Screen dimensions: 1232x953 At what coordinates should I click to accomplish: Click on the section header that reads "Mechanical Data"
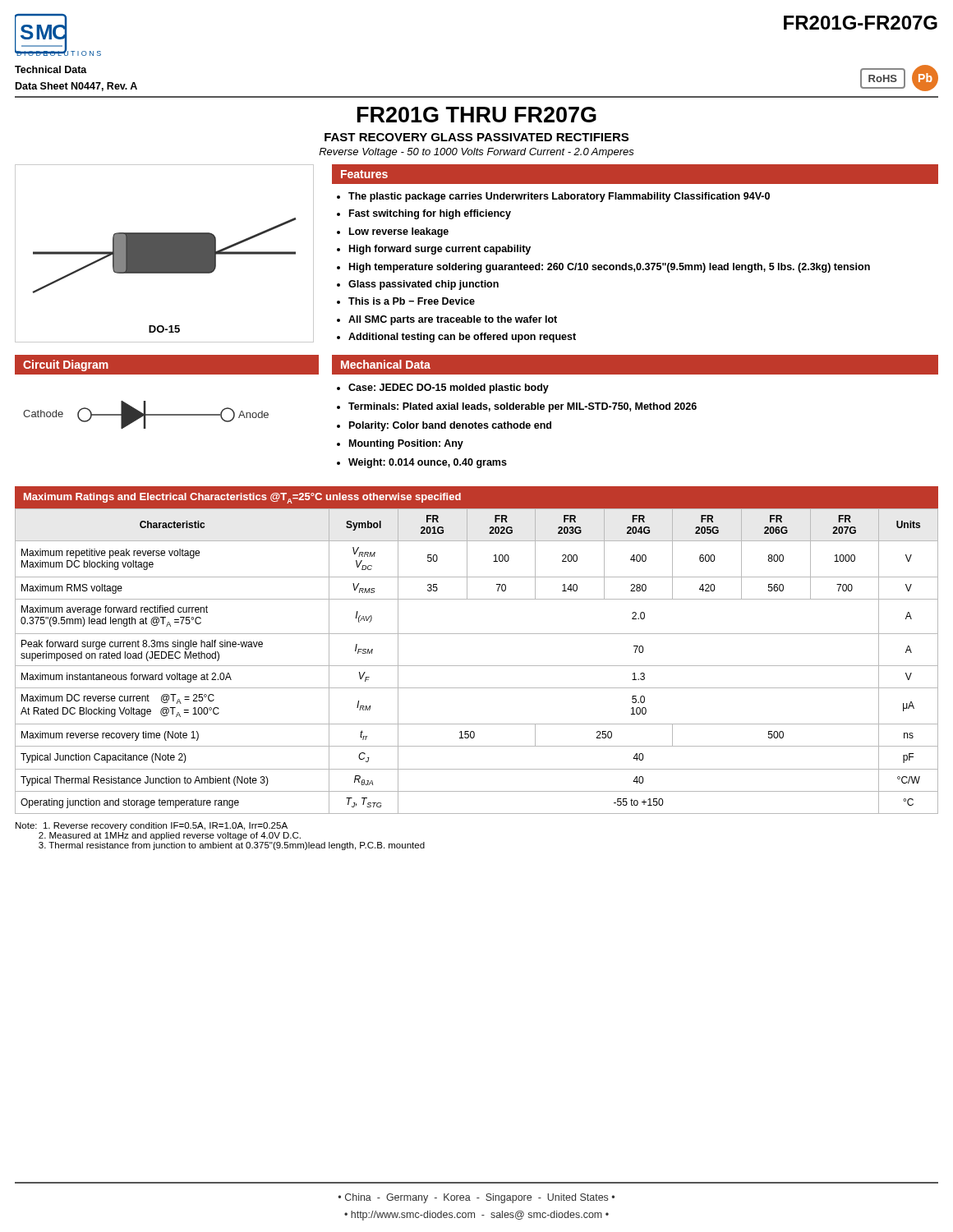(x=385, y=365)
